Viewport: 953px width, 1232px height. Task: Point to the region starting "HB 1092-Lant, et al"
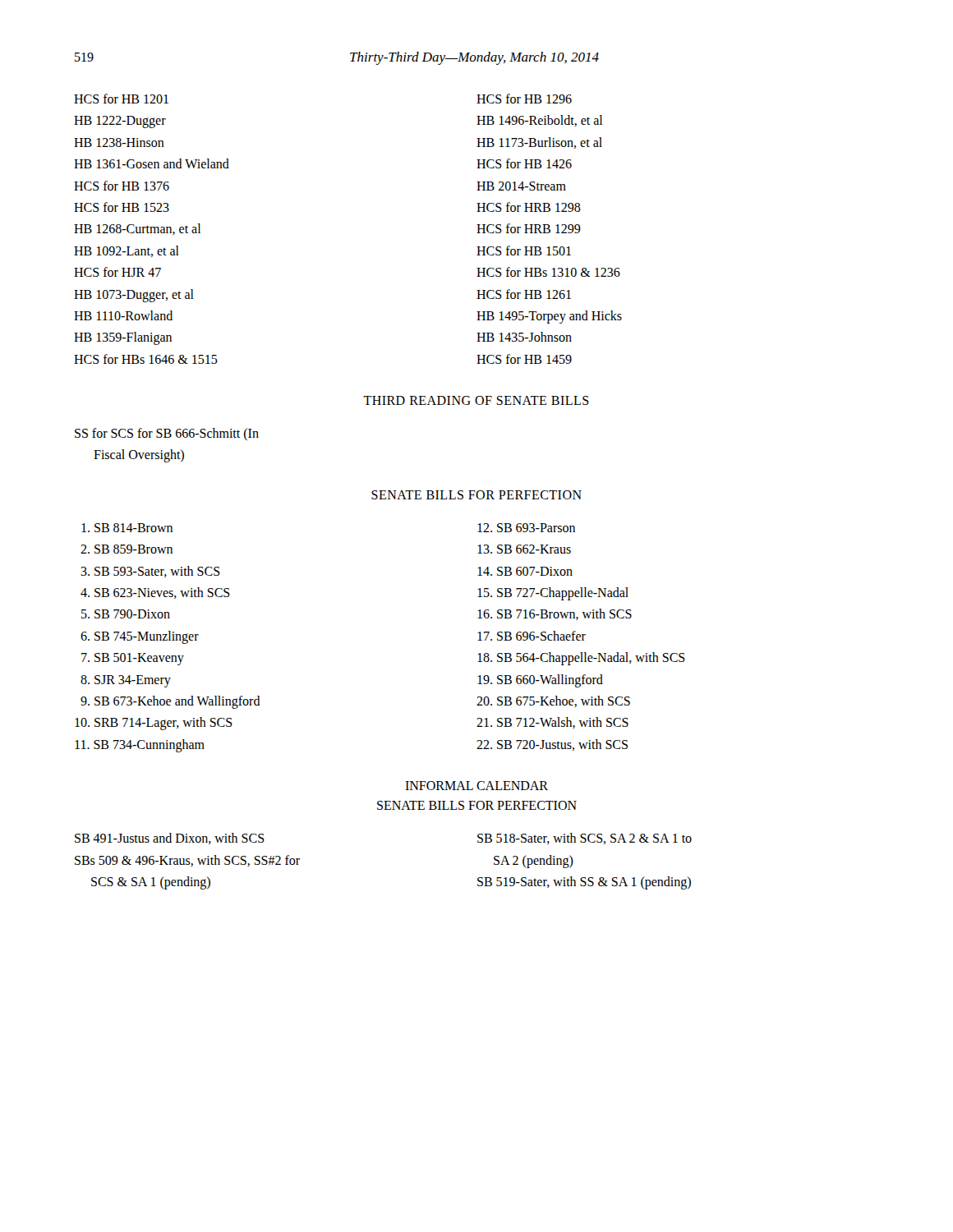tap(127, 251)
